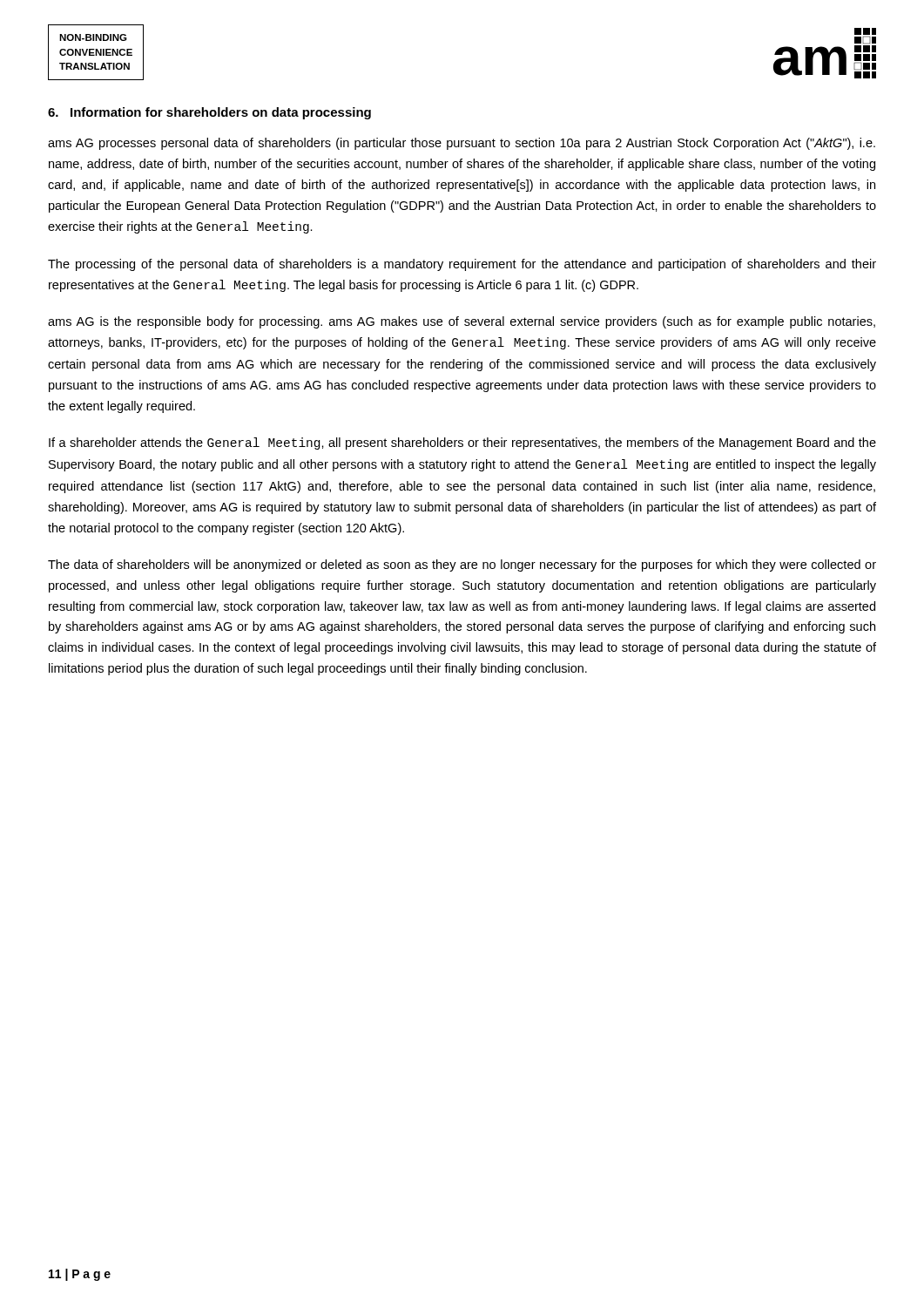
Task: Point to the block beginning "ams AG processes personal data of shareholders"
Action: click(462, 185)
